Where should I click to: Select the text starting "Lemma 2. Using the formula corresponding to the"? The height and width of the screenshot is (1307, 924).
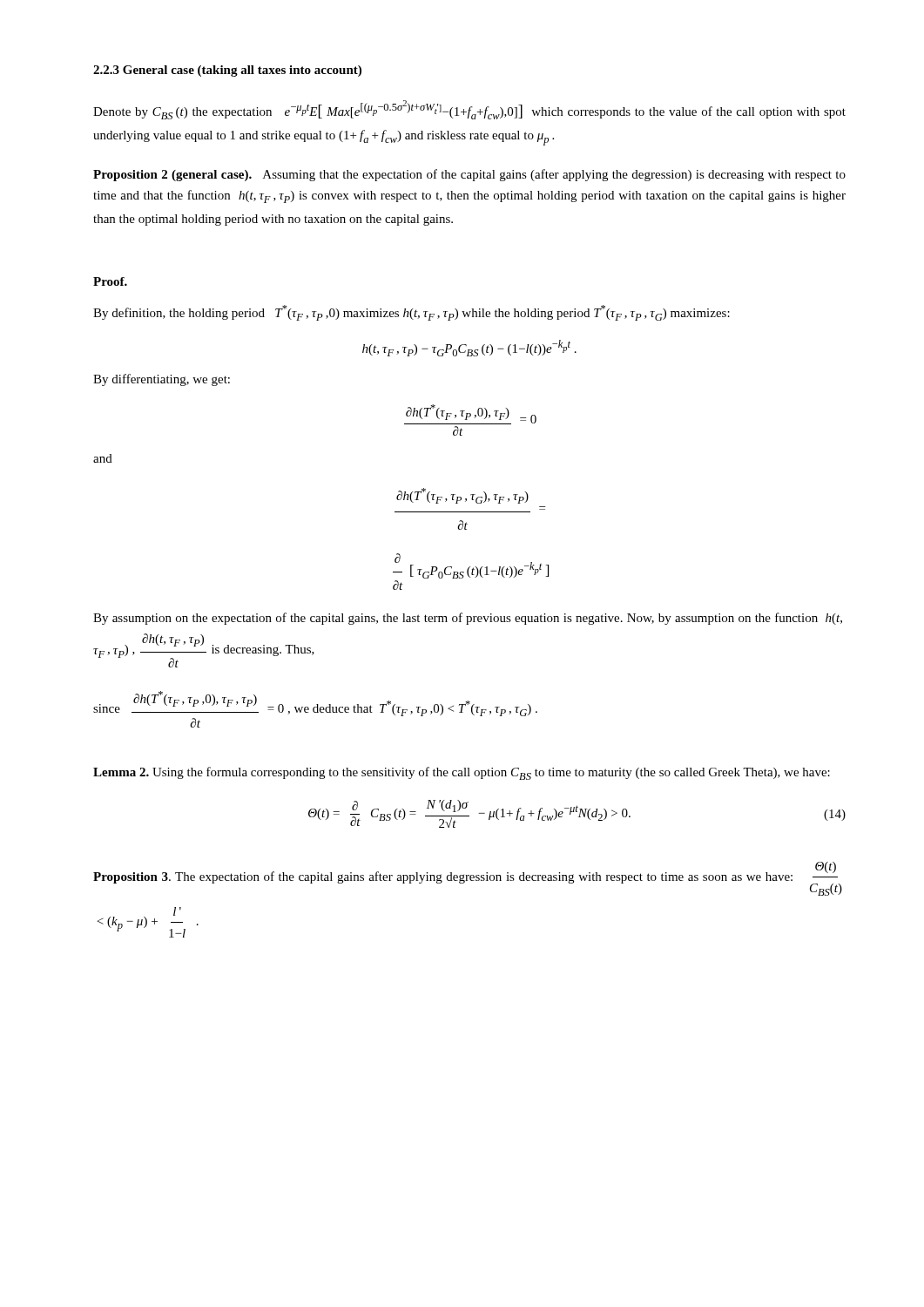pyautogui.click(x=462, y=774)
